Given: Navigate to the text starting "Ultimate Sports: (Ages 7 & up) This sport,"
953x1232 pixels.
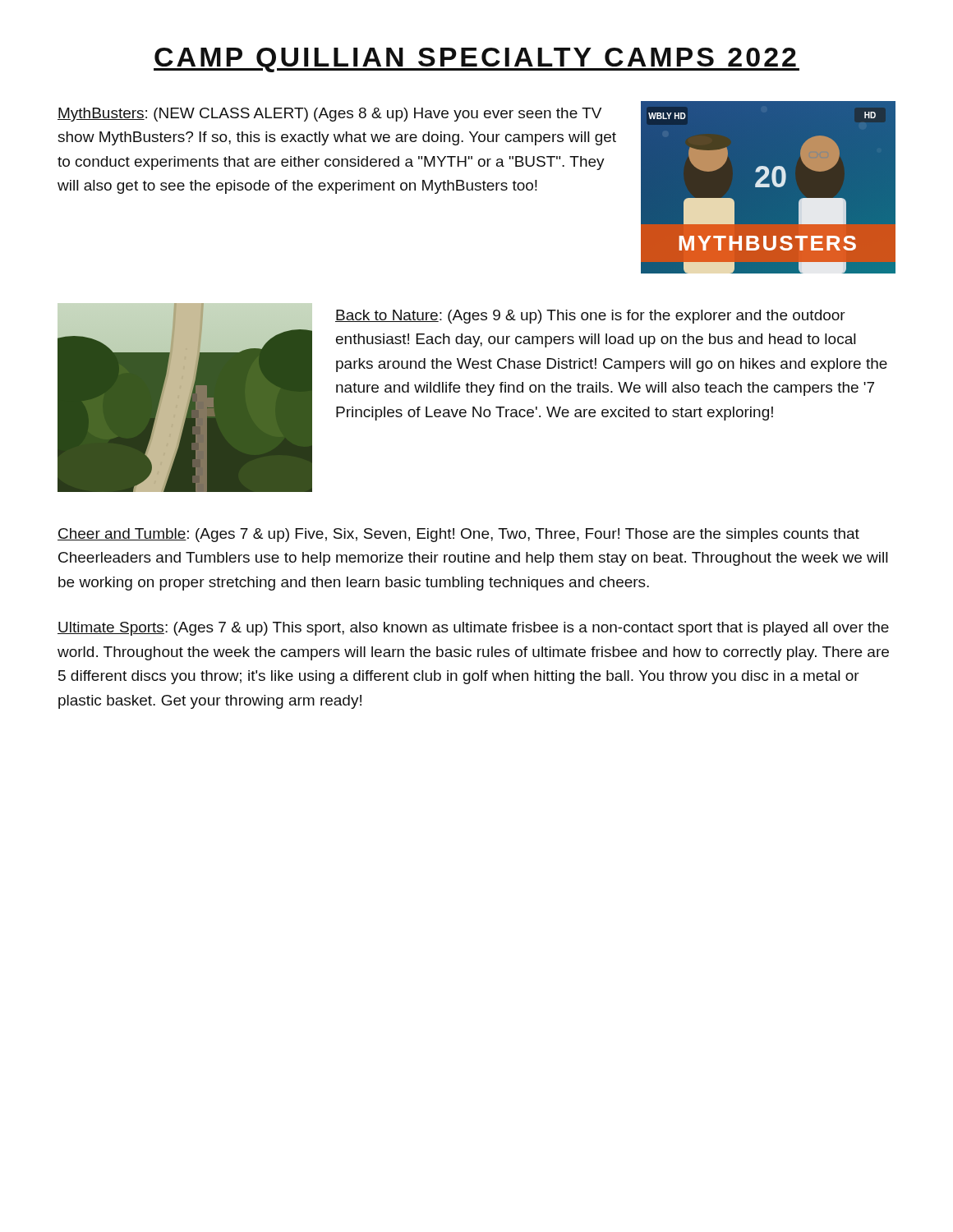Looking at the screenshot, I should point(473,664).
